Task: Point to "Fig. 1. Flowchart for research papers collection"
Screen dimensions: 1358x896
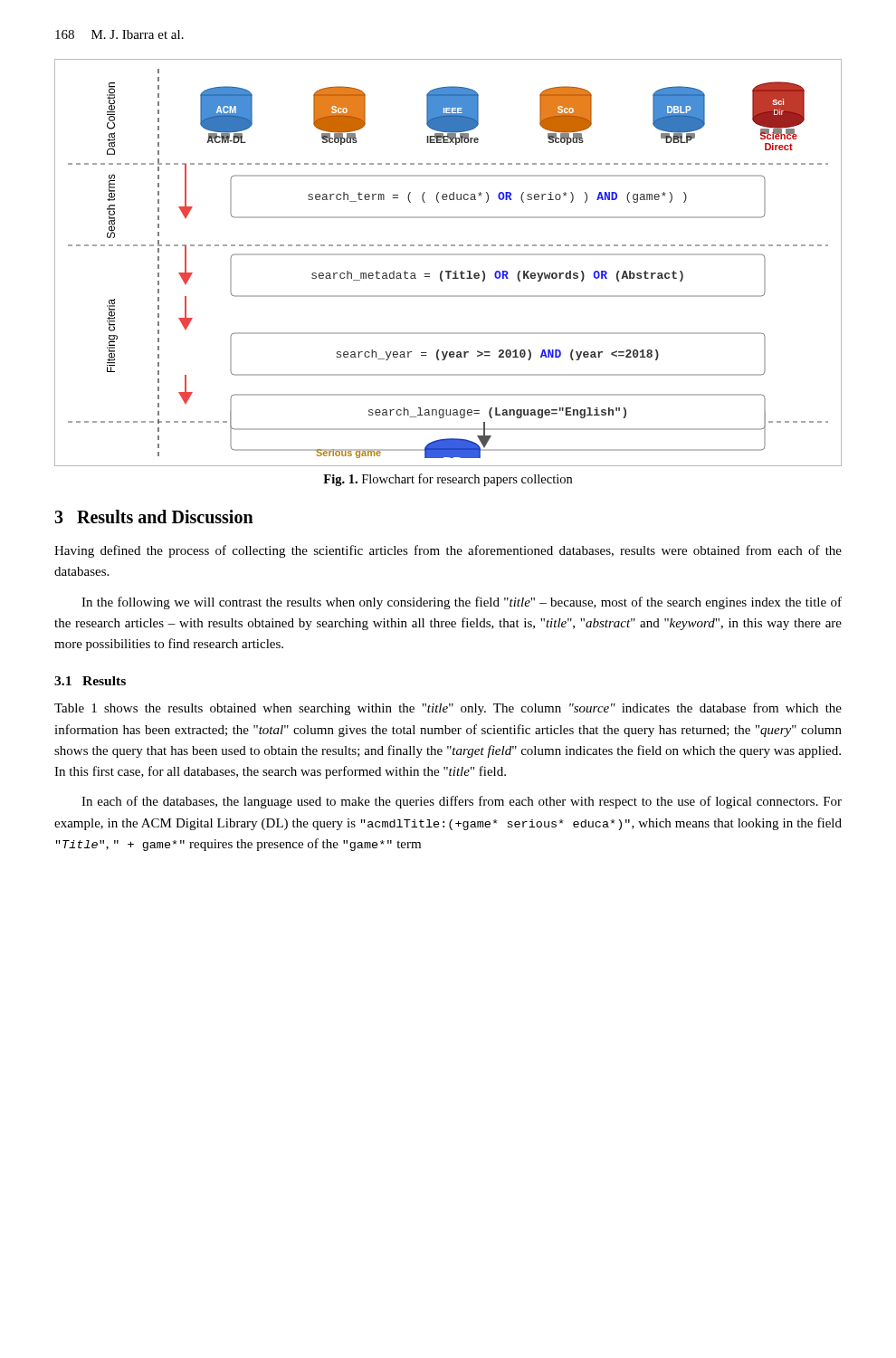Action: coord(448,479)
